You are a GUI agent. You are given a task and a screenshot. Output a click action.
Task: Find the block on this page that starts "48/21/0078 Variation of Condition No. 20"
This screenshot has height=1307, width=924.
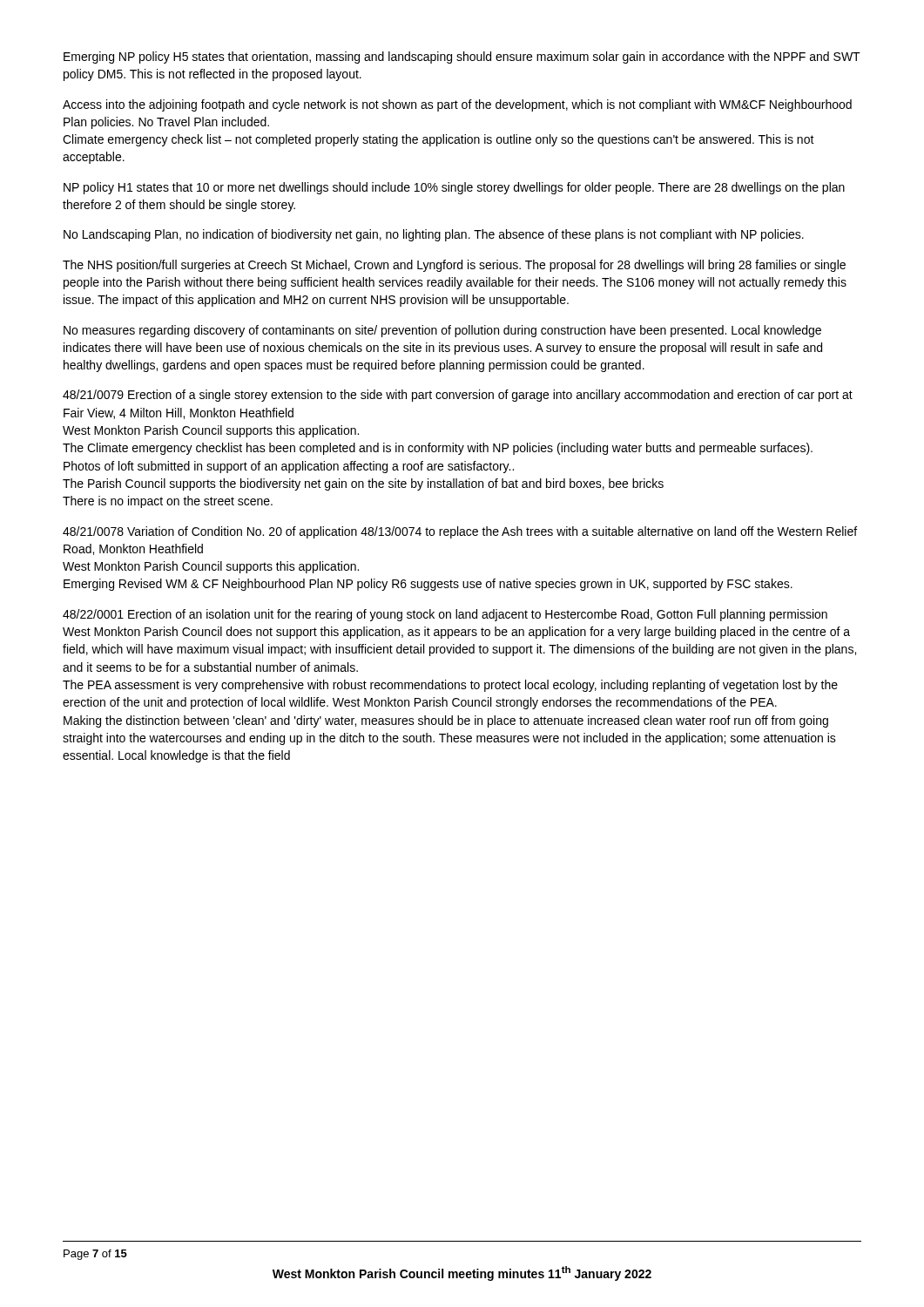point(460,532)
